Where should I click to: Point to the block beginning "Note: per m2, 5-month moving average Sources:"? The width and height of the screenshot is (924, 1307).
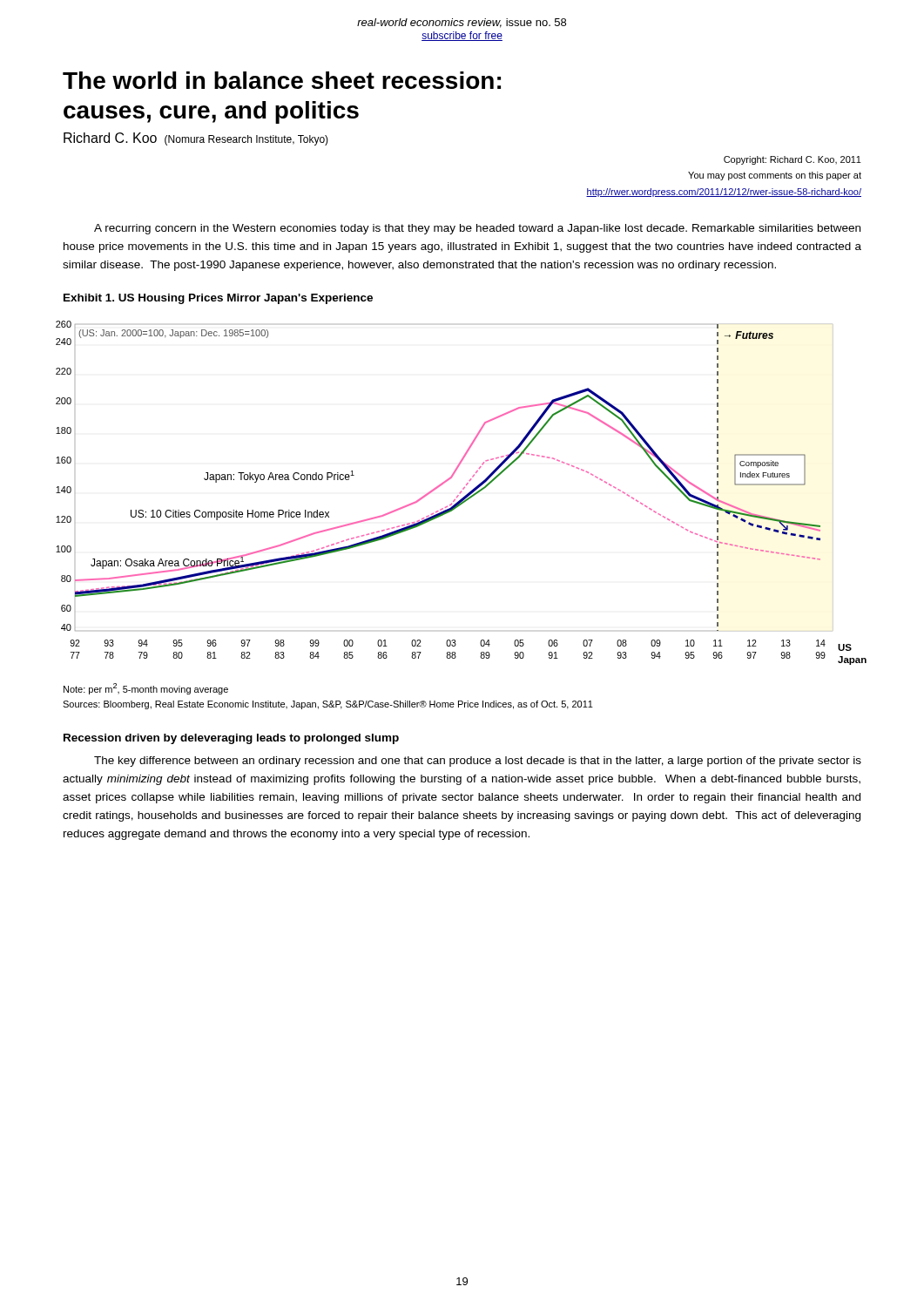pos(328,695)
